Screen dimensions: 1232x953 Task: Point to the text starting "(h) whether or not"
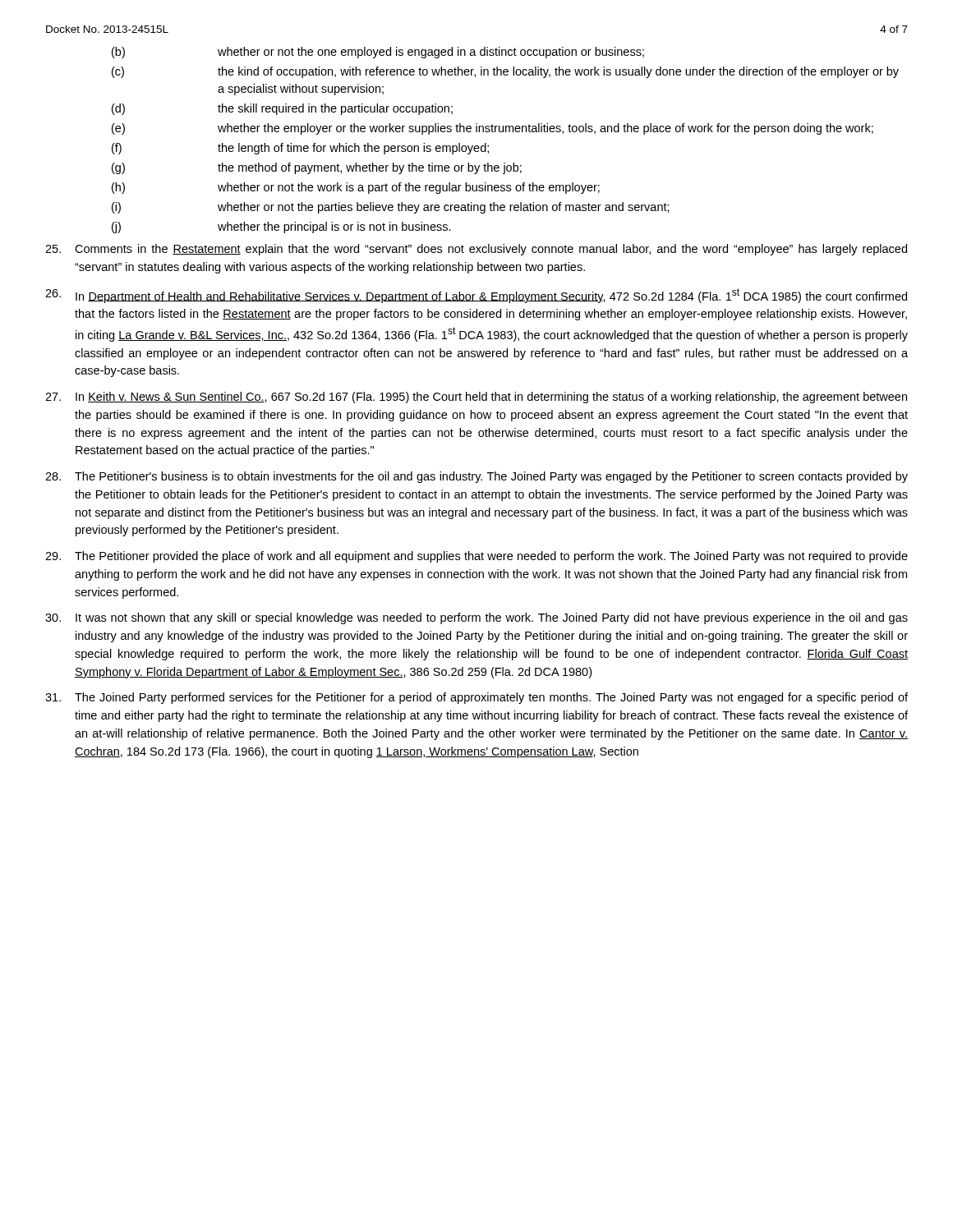pyautogui.click(x=476, y=188)
